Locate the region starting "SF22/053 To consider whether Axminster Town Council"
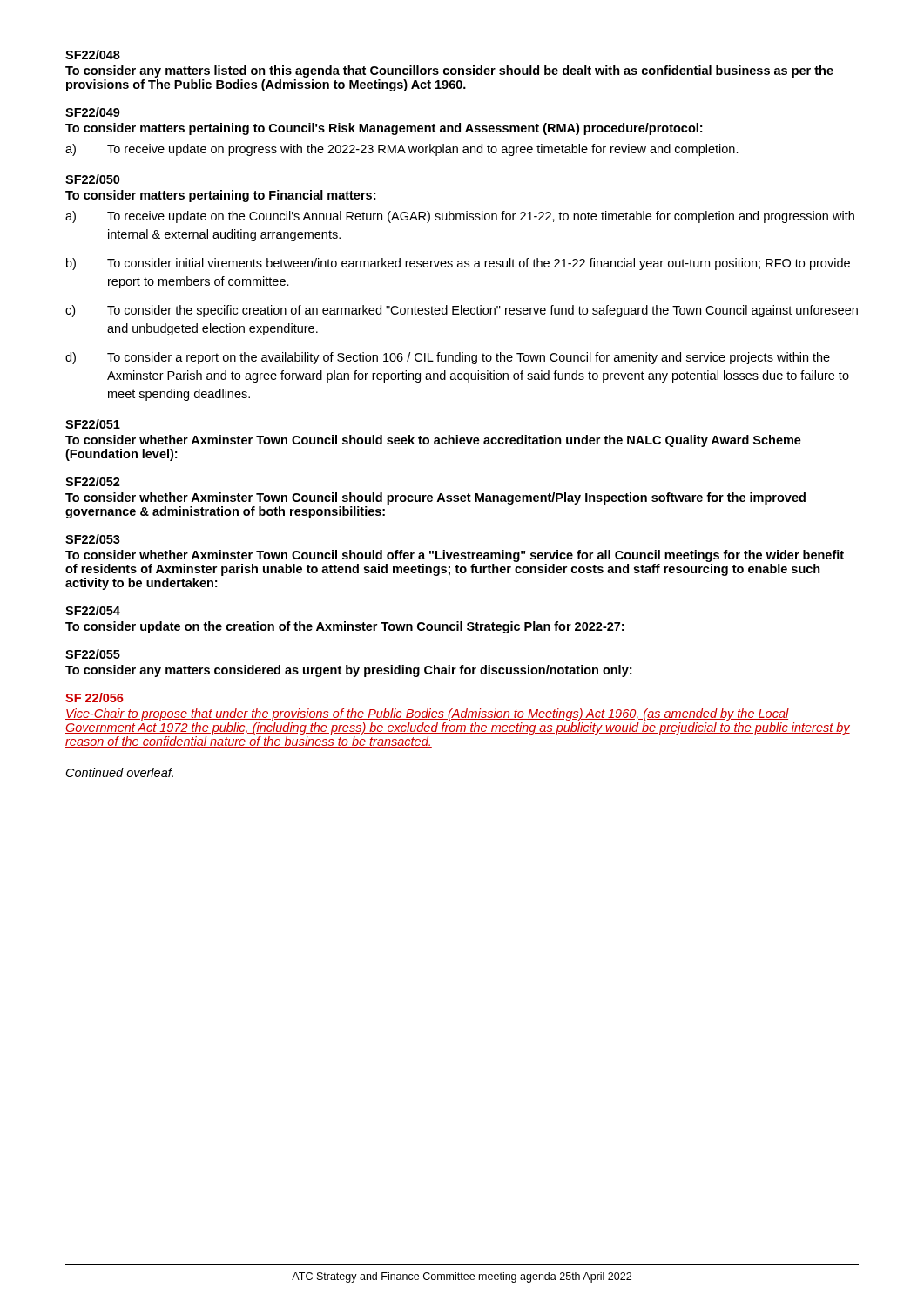The width and height of the screenshot is (924, 1307). [x=462, y=561]
